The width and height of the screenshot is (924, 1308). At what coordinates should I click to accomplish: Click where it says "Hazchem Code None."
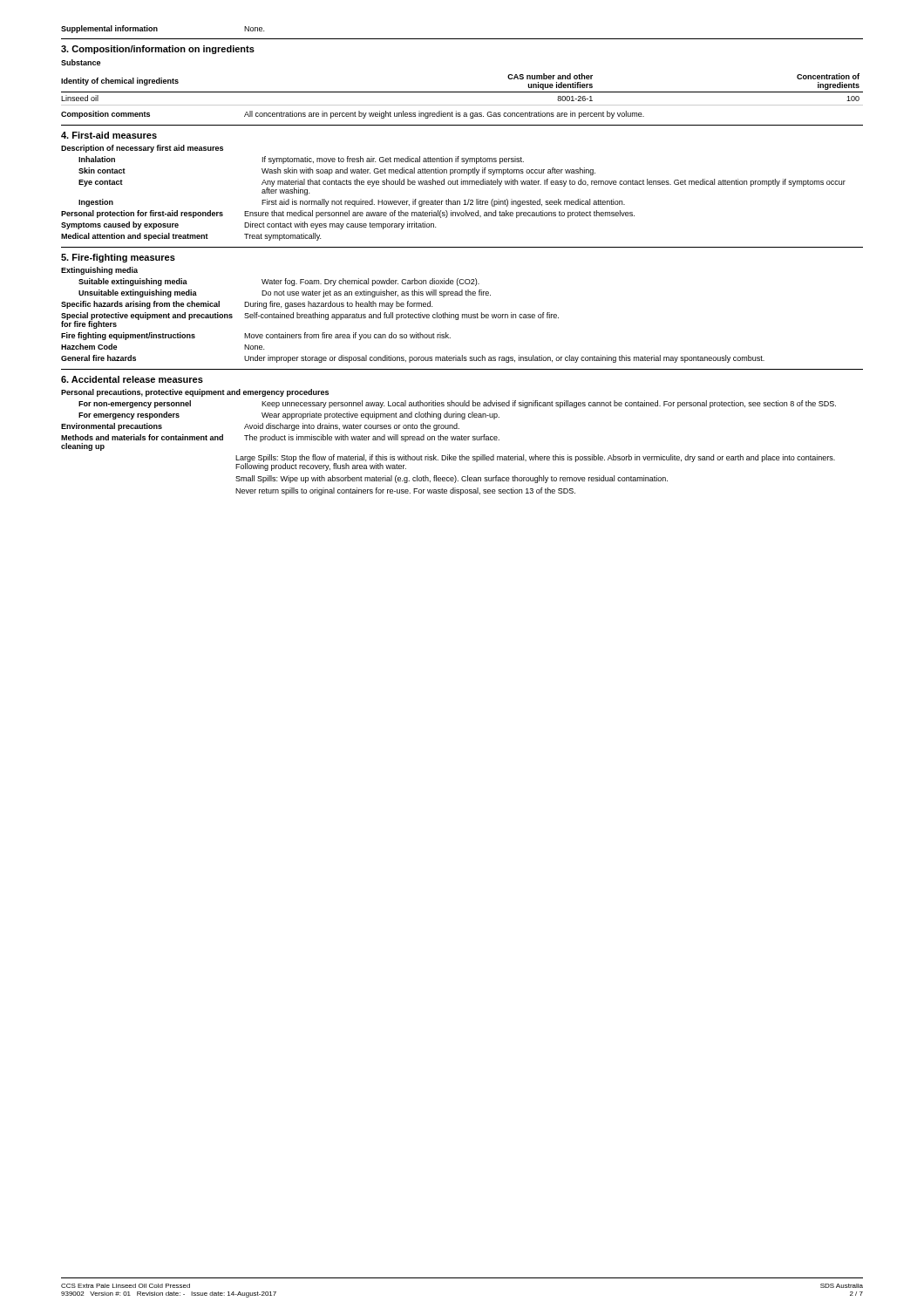(x=462, y=347)
